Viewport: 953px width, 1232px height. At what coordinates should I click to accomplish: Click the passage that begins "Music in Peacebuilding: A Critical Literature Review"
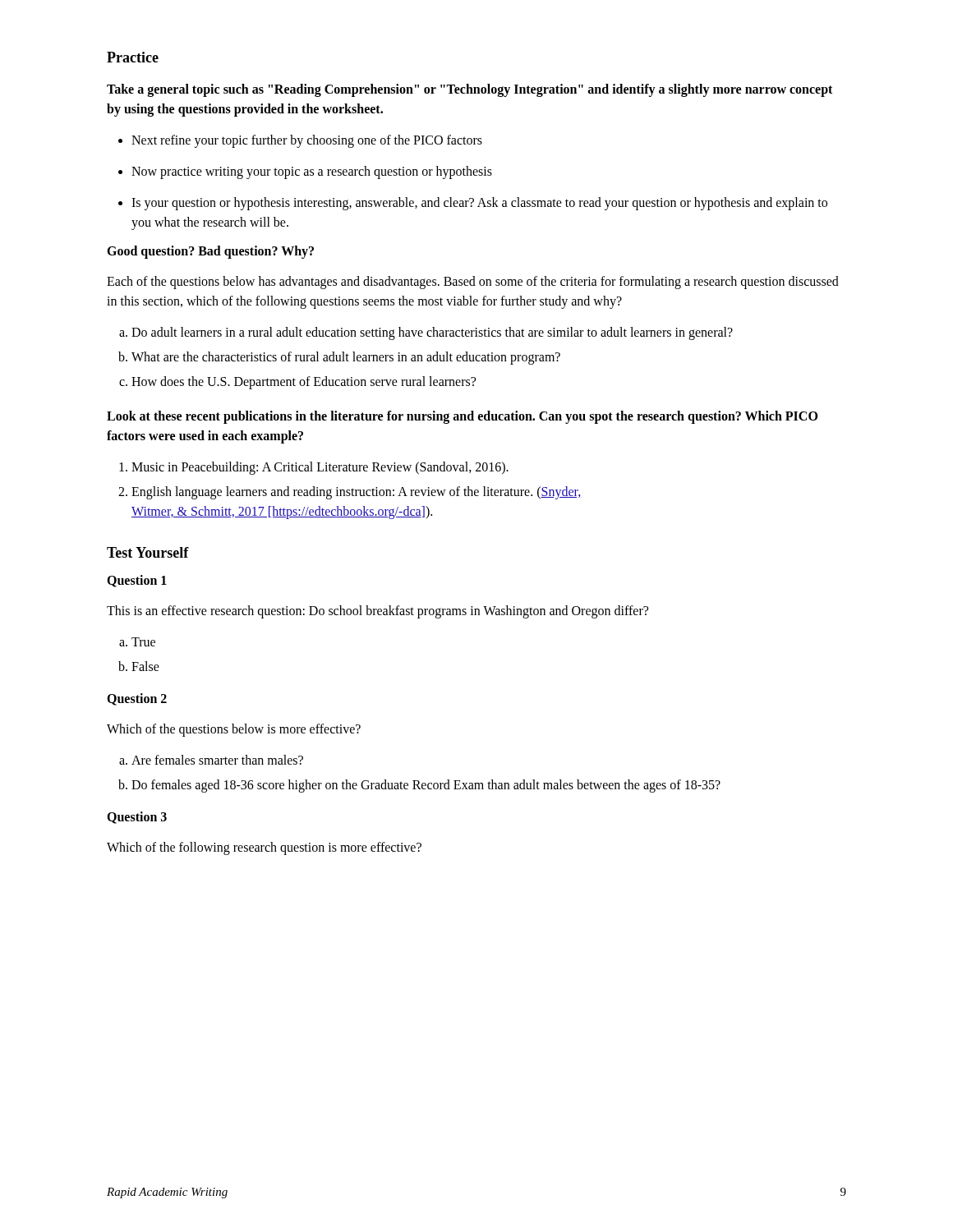476,467
